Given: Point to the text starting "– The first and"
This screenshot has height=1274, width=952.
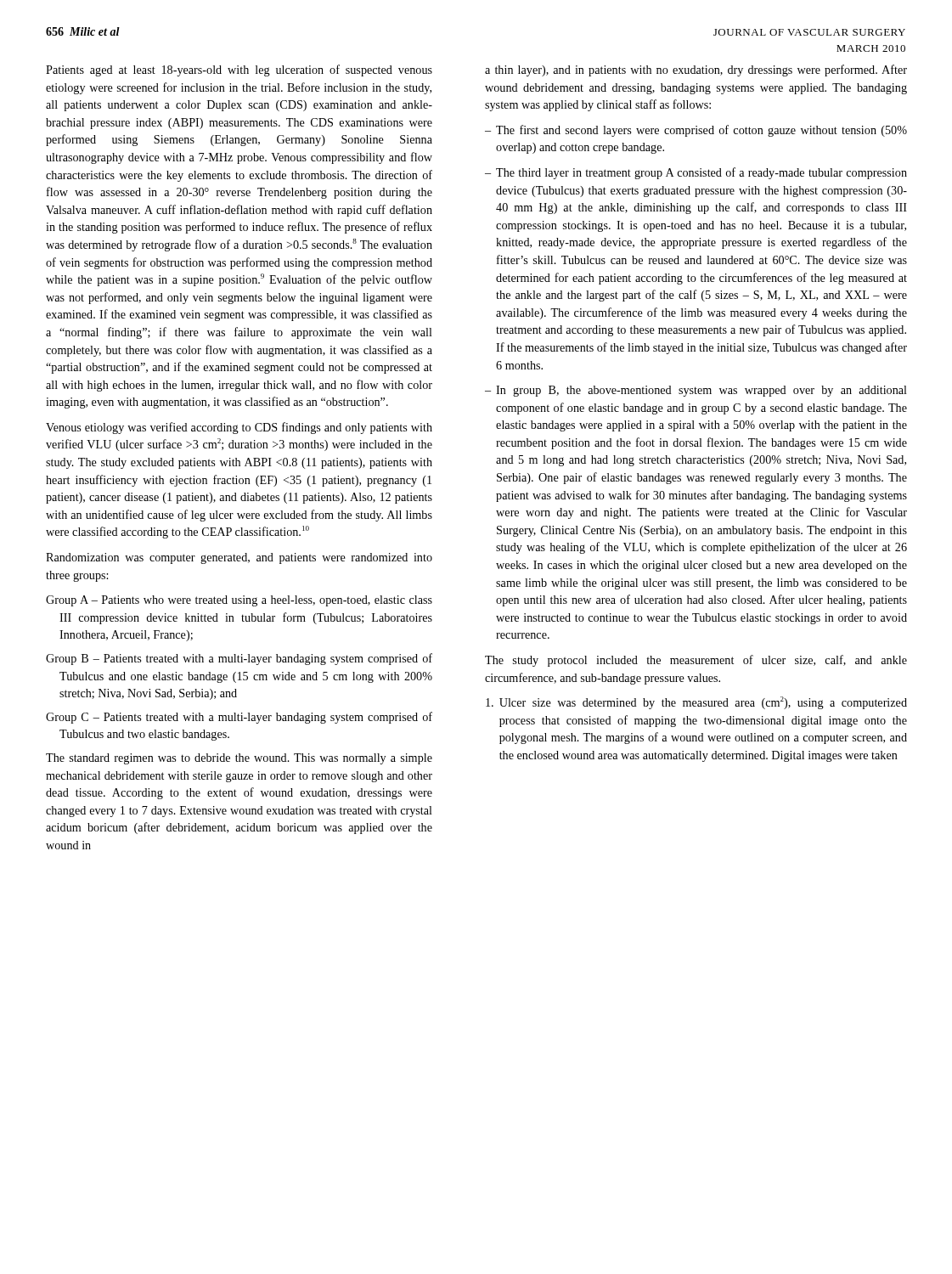Looking at the screenshot, I should tap(696, 139).
